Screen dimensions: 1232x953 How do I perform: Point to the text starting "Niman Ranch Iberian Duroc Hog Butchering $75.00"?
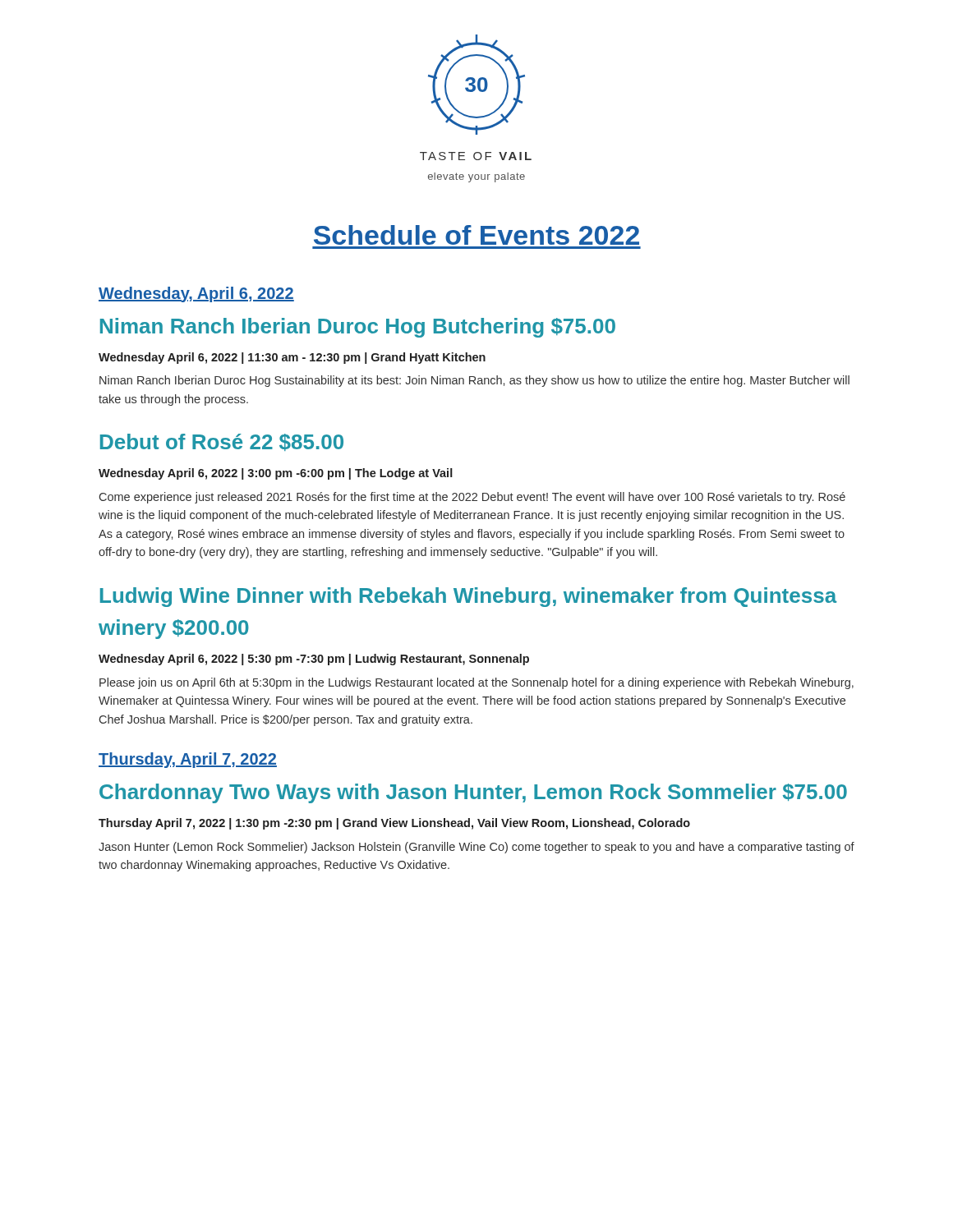point(357,326)
